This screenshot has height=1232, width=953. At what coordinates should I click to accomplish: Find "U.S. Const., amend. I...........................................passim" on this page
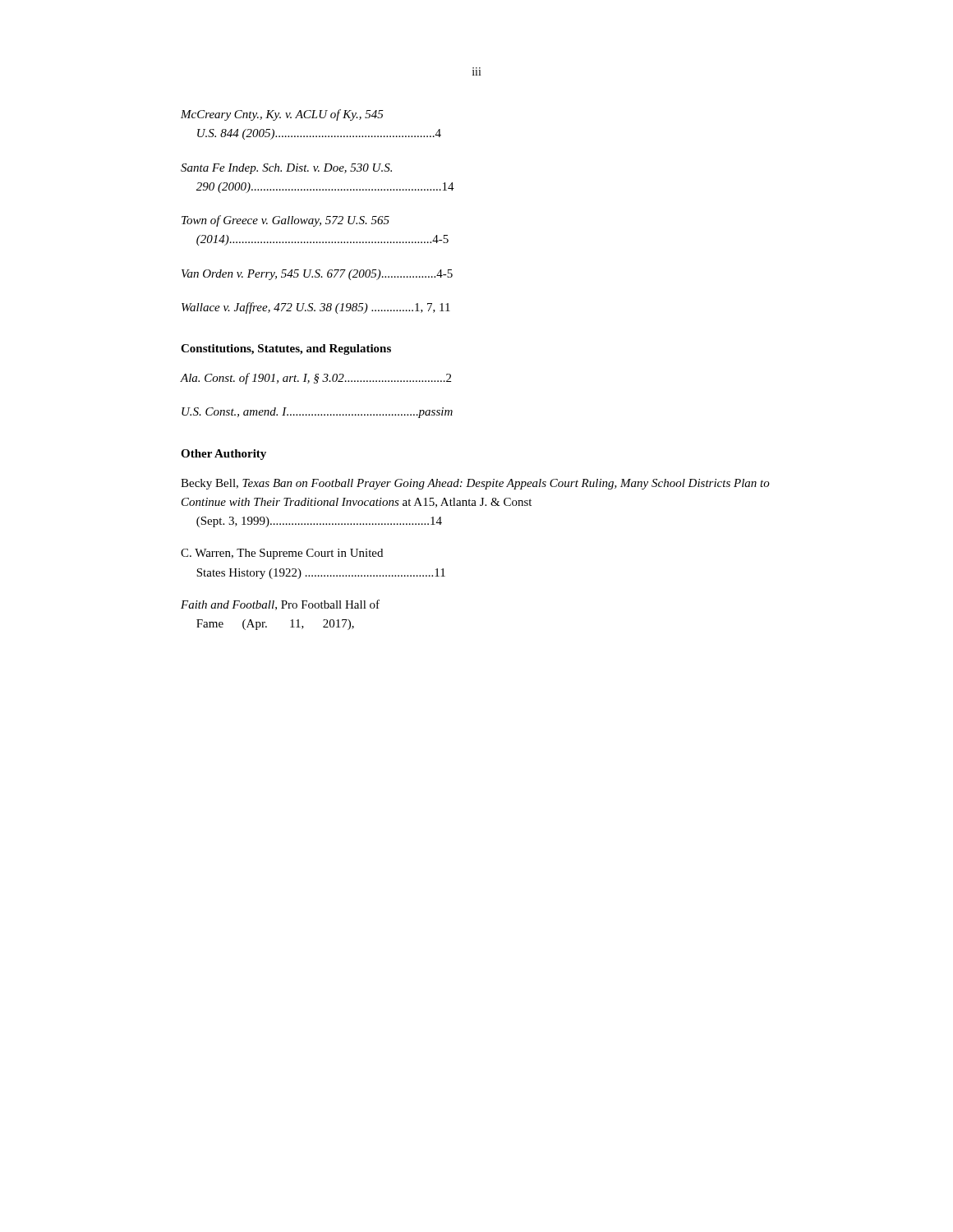tap(317, 412)
